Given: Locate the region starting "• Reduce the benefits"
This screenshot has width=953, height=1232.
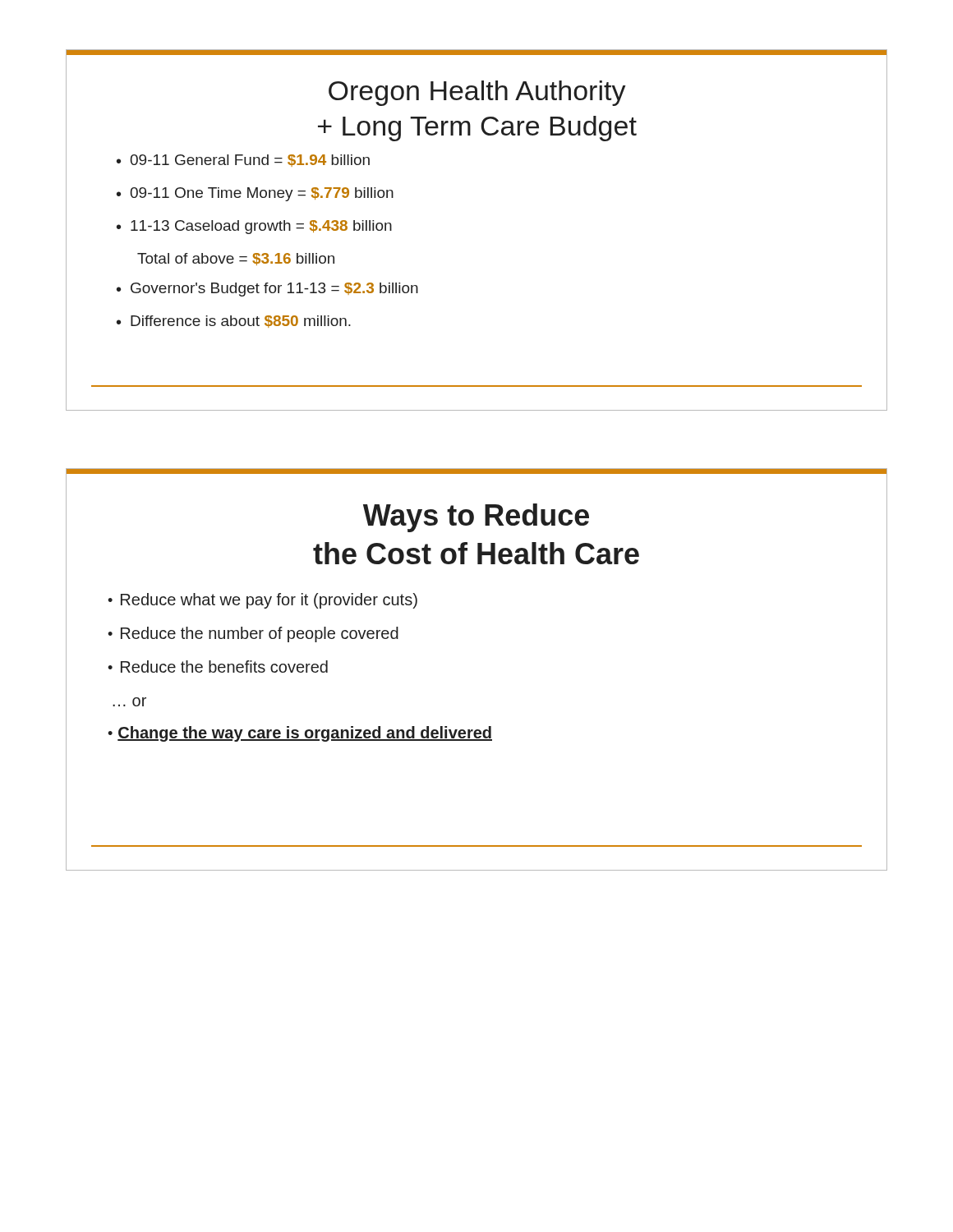Looking at the screenshot, I should pos(218,667).
